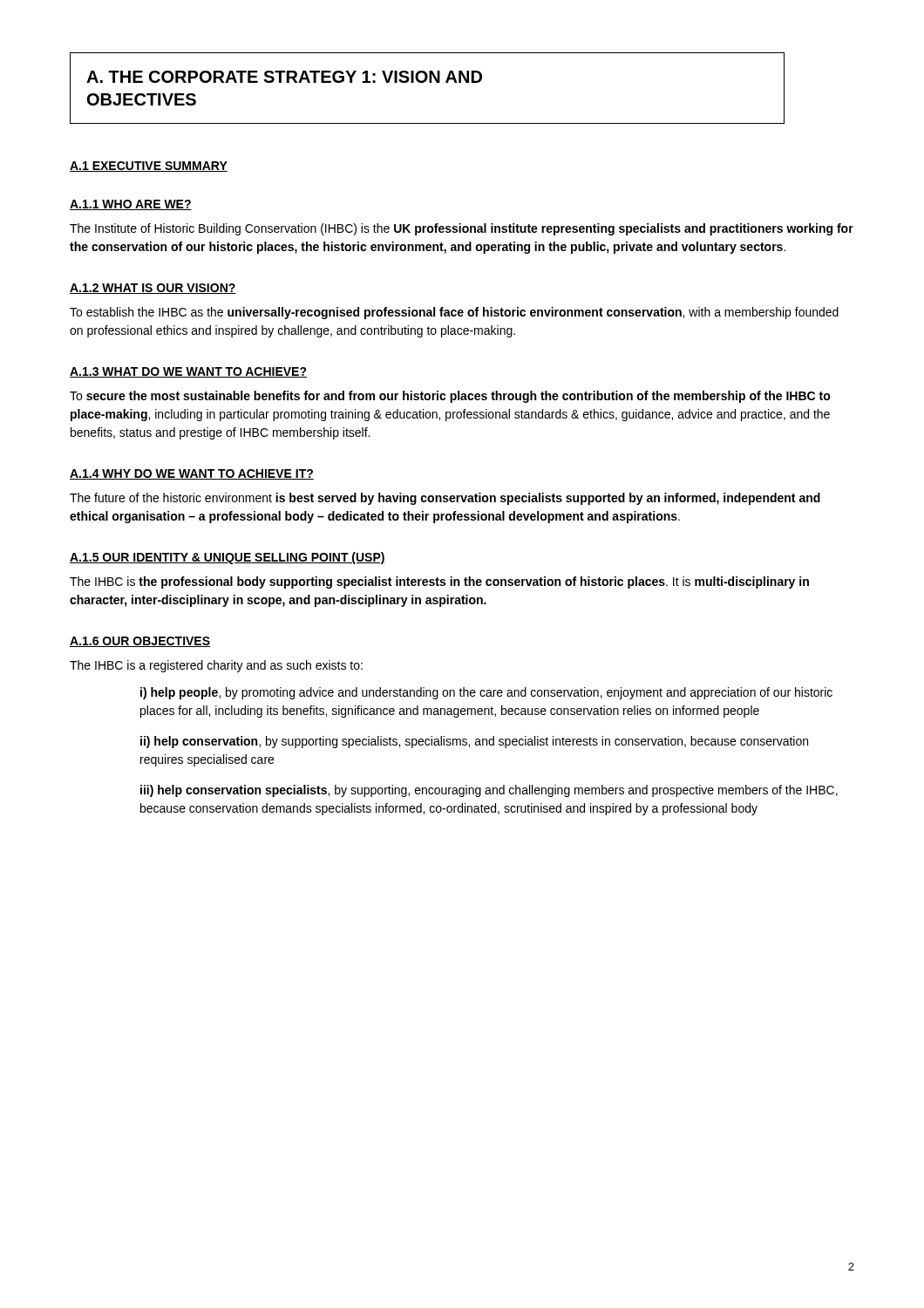Select the text block that reads "The IHBC is a registered charity and as"
This screenshot has width=924, height=1308.
[x=217, y=665]
